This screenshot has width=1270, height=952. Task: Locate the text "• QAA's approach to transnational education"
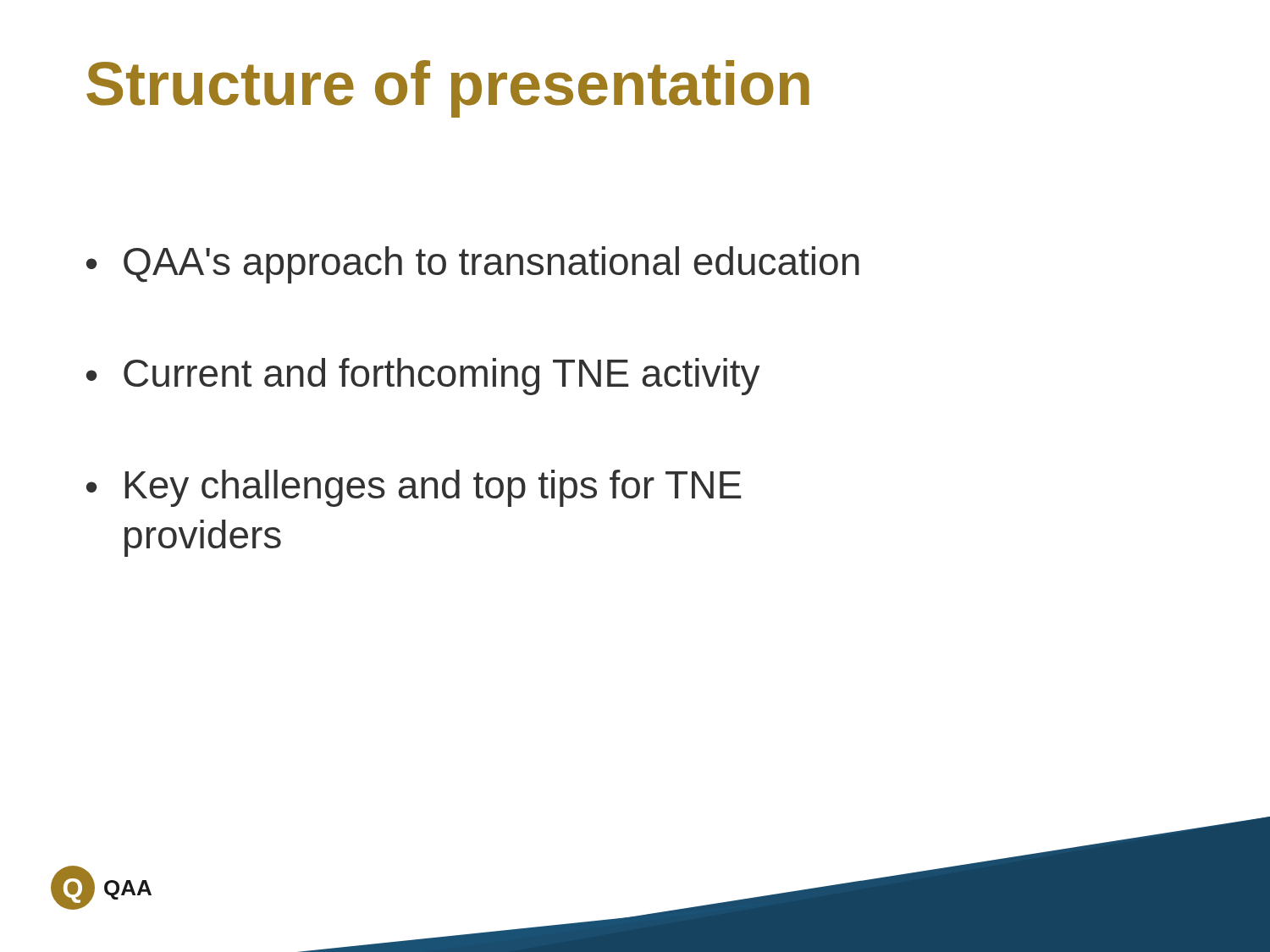click(473, 263)
